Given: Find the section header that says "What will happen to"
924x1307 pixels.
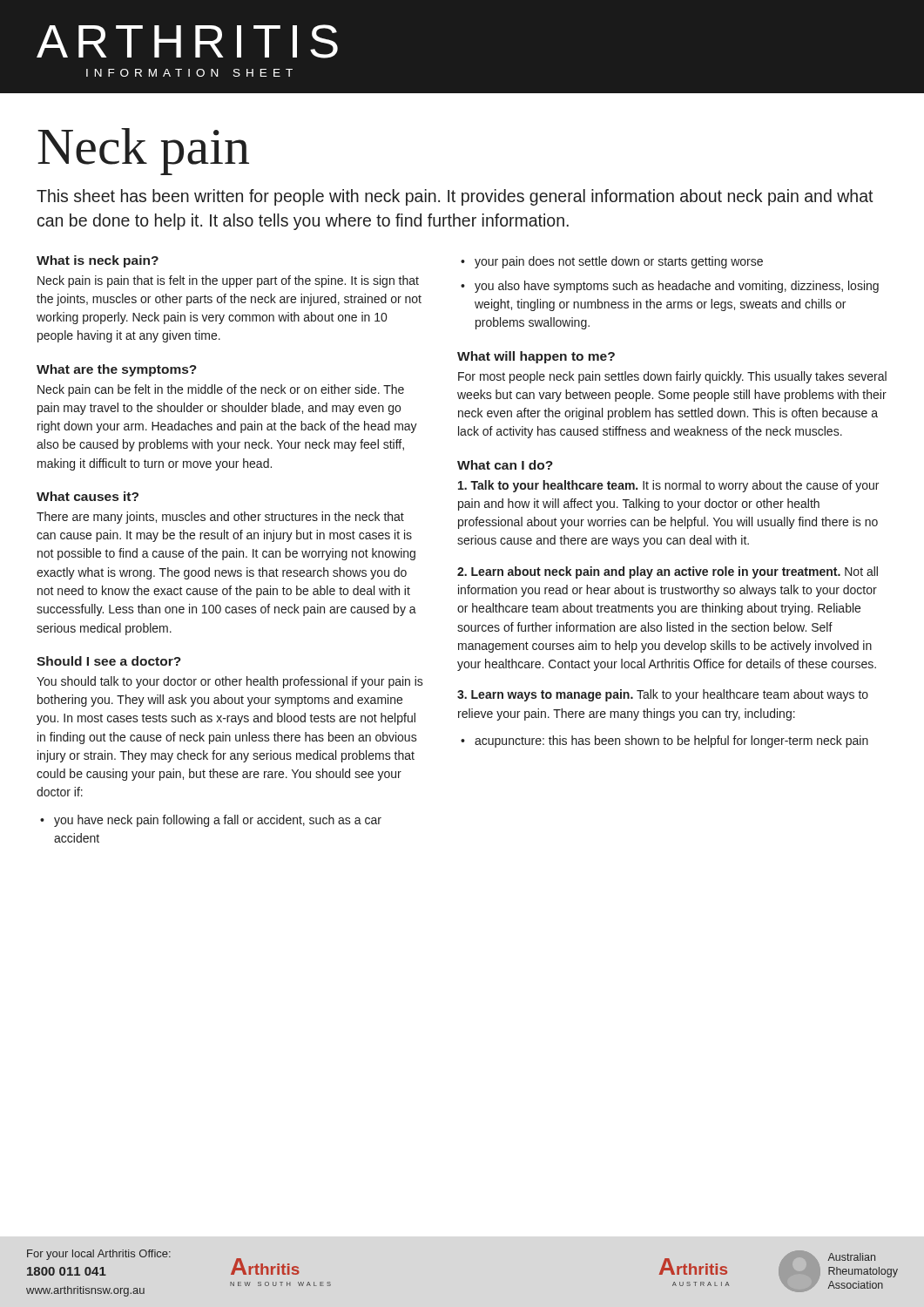Looking at the screenshot, I should coord(536,356).
